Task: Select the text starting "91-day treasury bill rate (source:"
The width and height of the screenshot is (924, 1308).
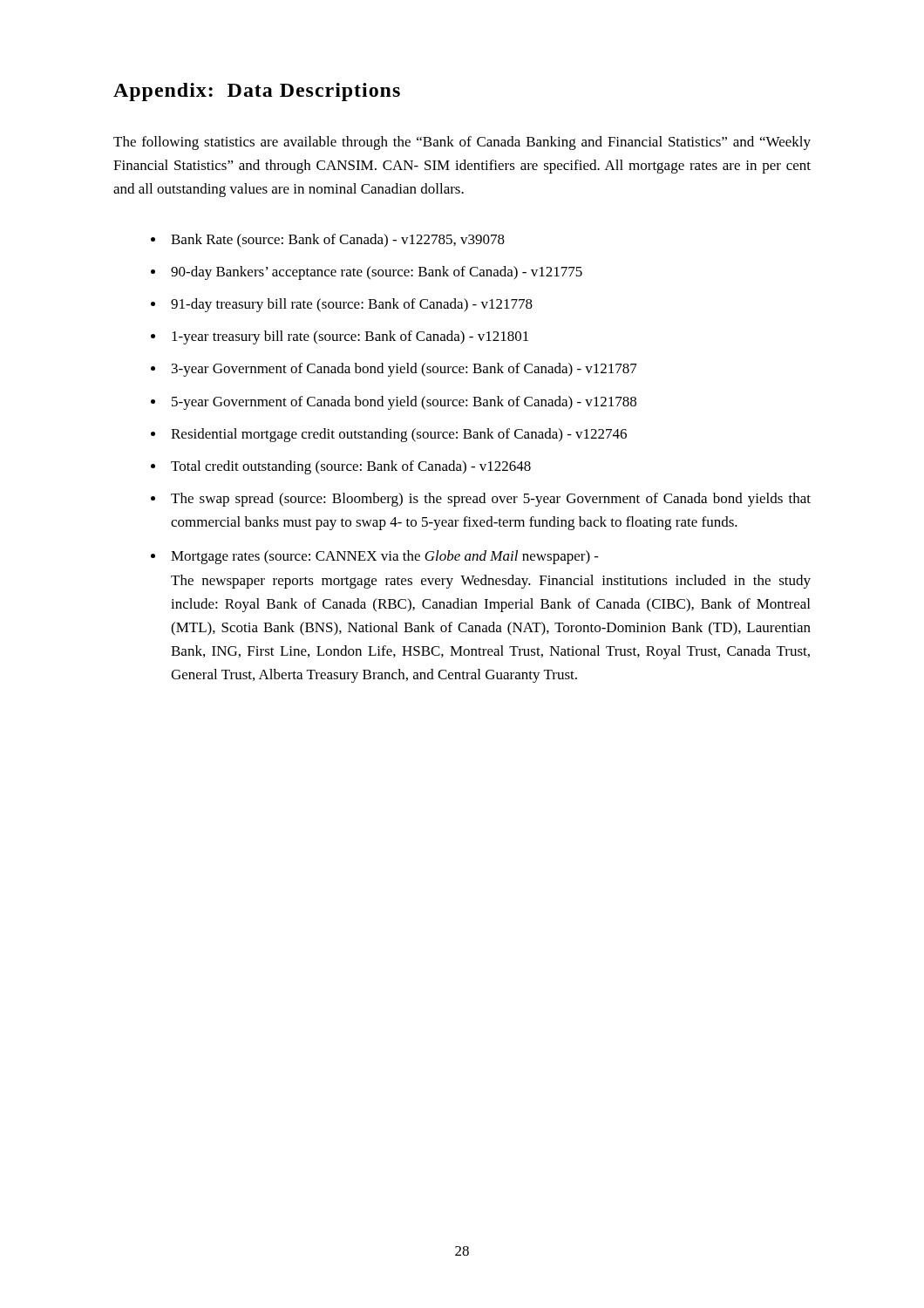Action: point(488,304)
